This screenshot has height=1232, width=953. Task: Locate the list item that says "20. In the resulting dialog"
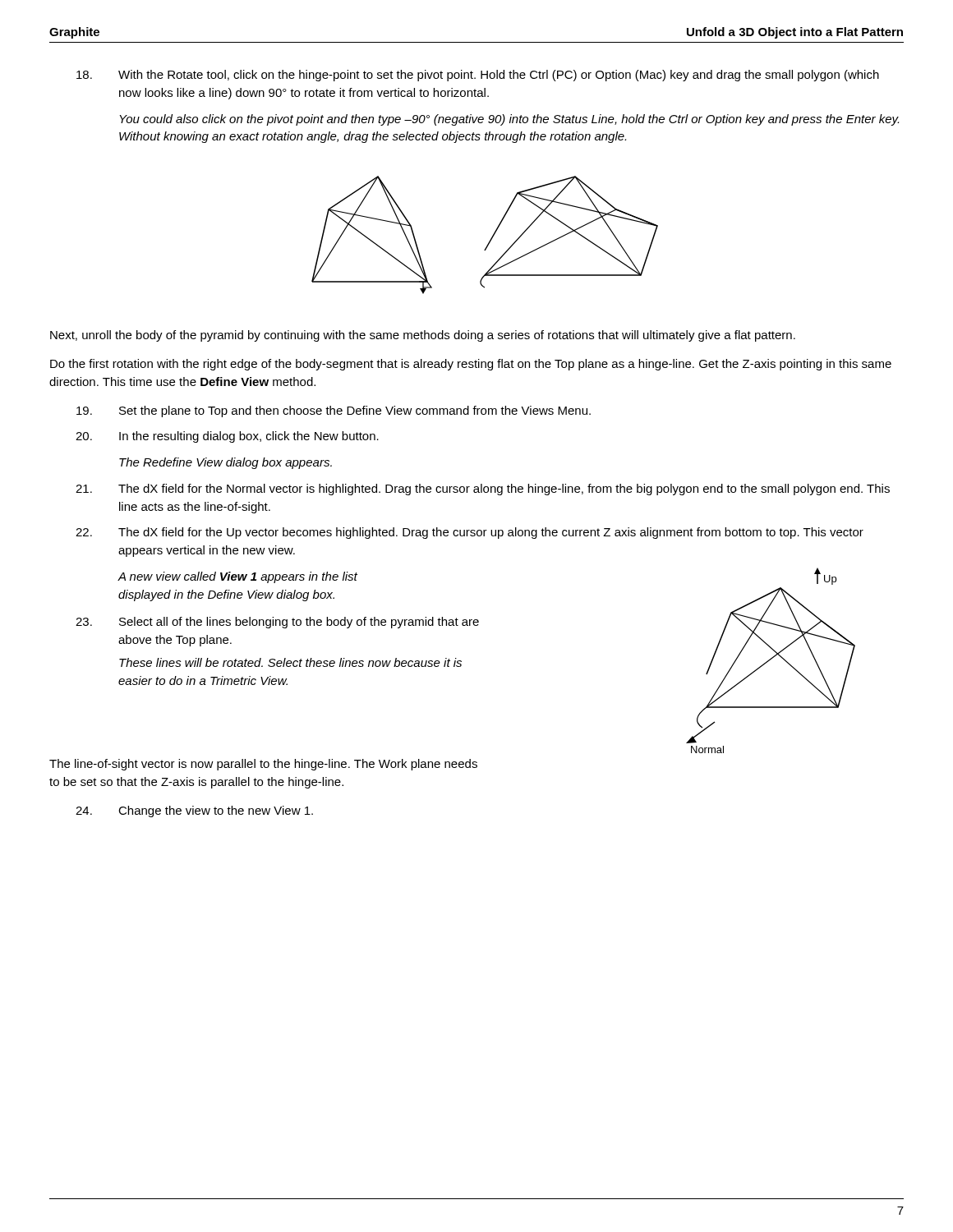click(x=227, y=437)
